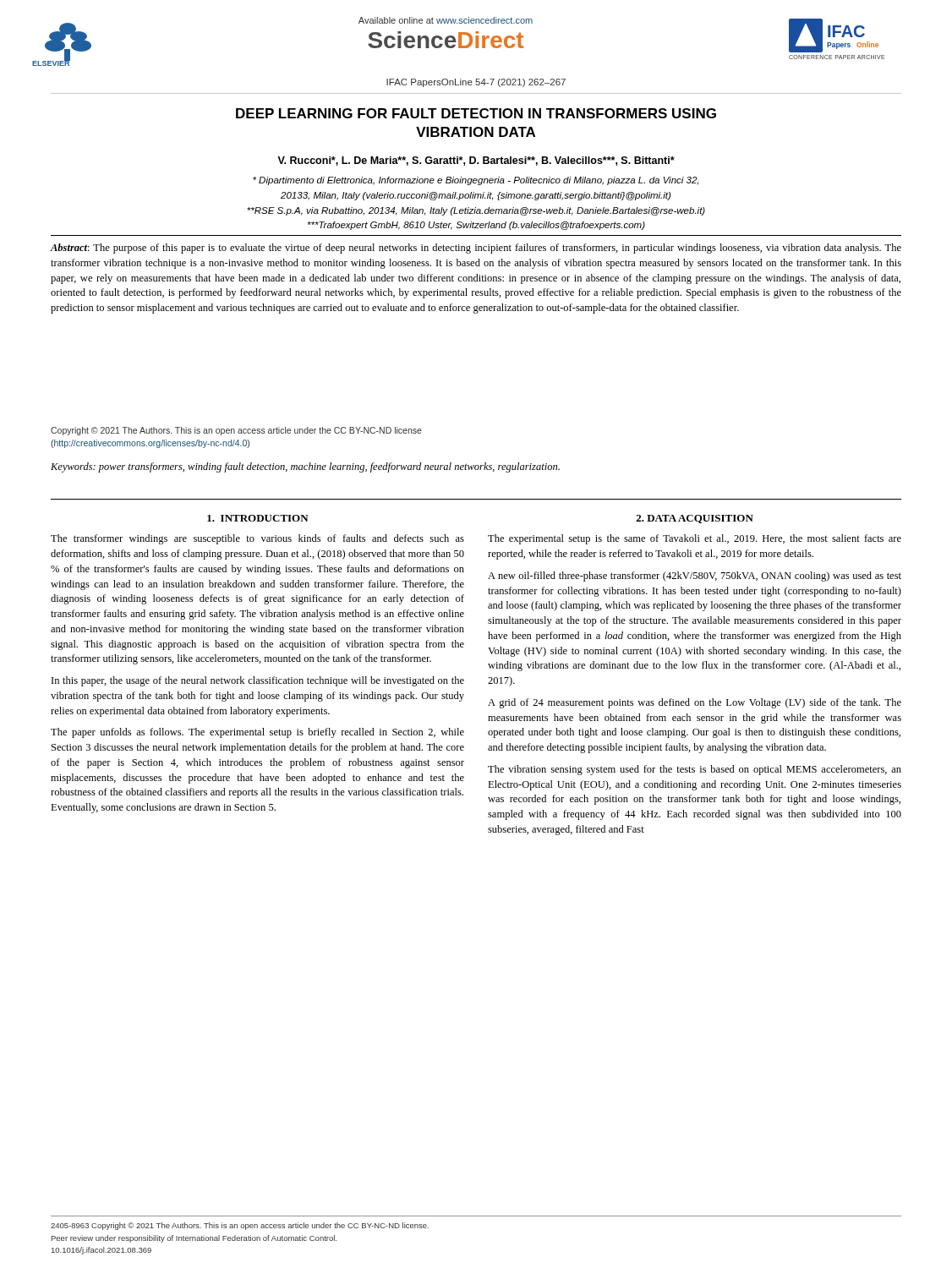
Task: Locate the region starting "INTRODUCTION The transformer windings"
Action: [257, 663]
